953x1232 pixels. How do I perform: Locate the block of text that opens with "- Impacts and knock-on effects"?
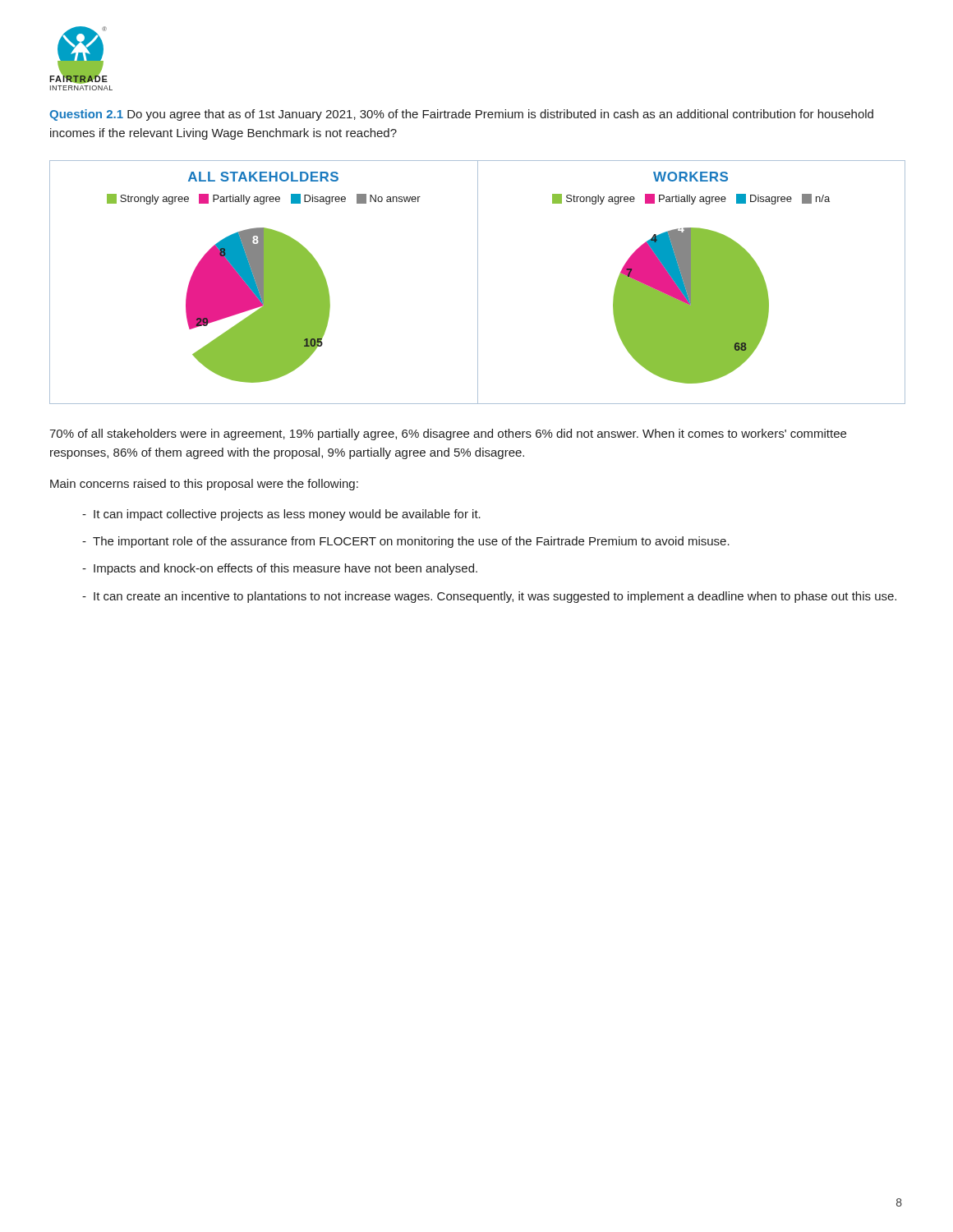(280, 568)
